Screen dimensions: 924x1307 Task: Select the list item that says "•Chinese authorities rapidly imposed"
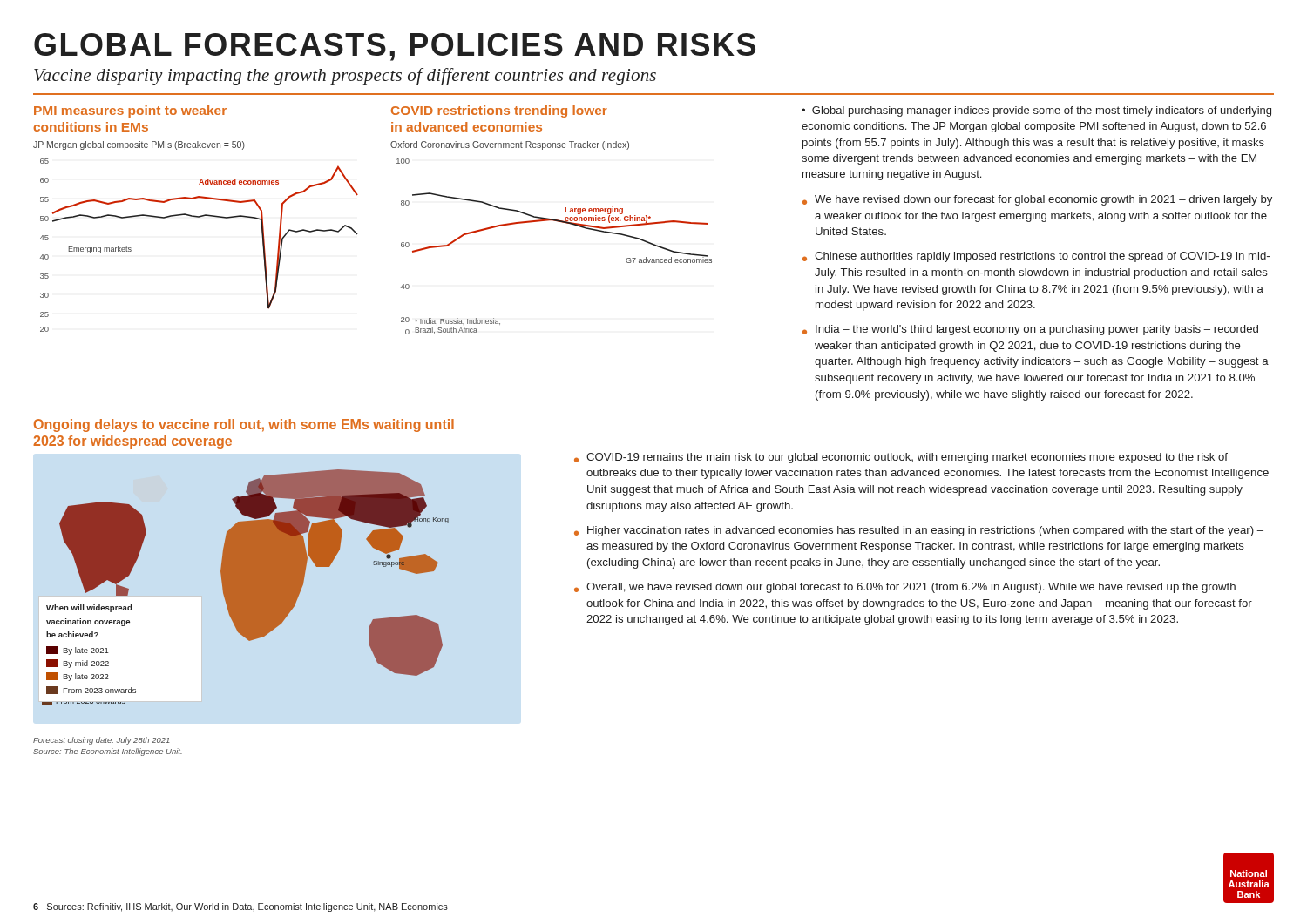1038,281
